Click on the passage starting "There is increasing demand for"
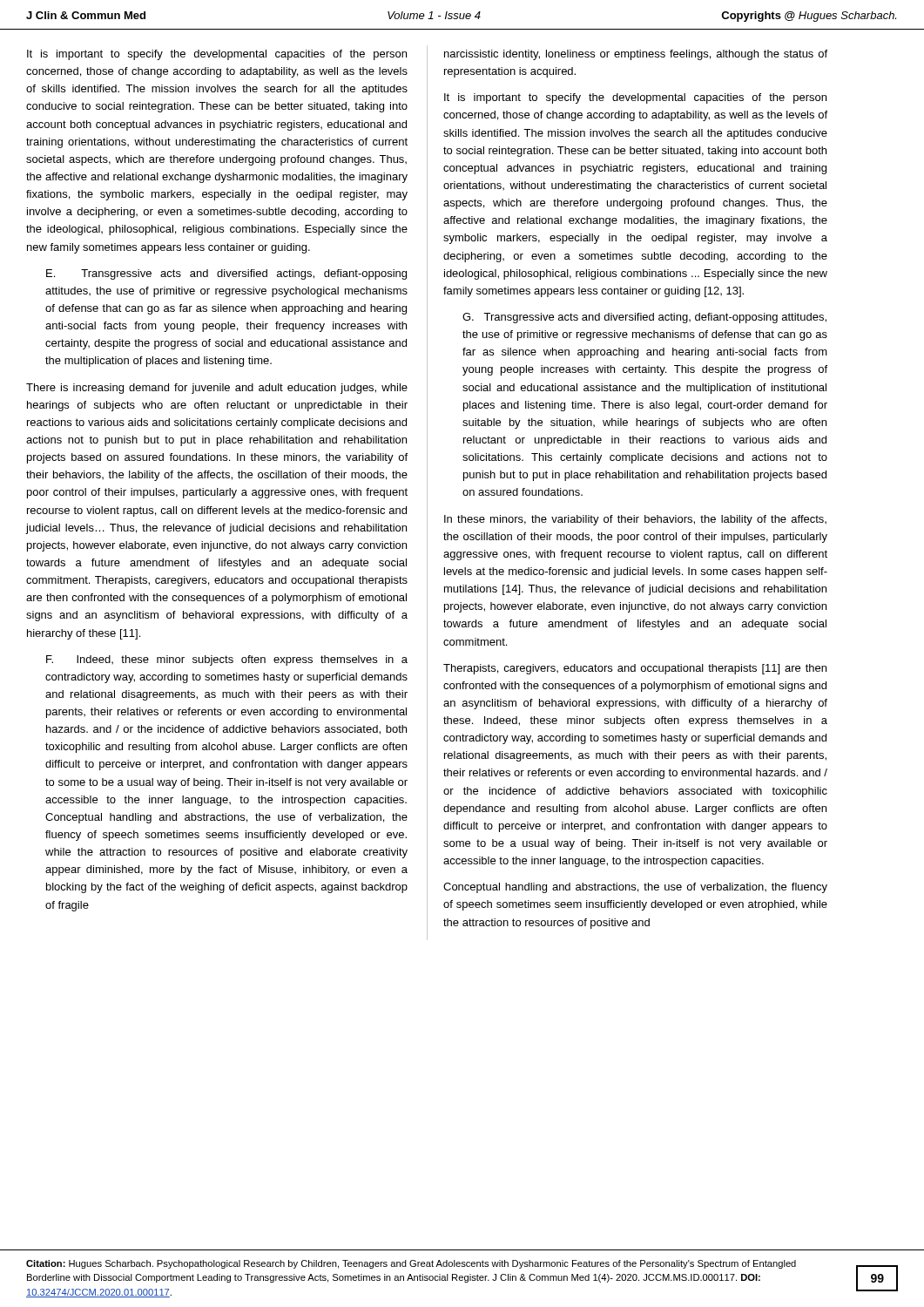The width and height of the screenshot is (924, 1307). tap(217, 510)
